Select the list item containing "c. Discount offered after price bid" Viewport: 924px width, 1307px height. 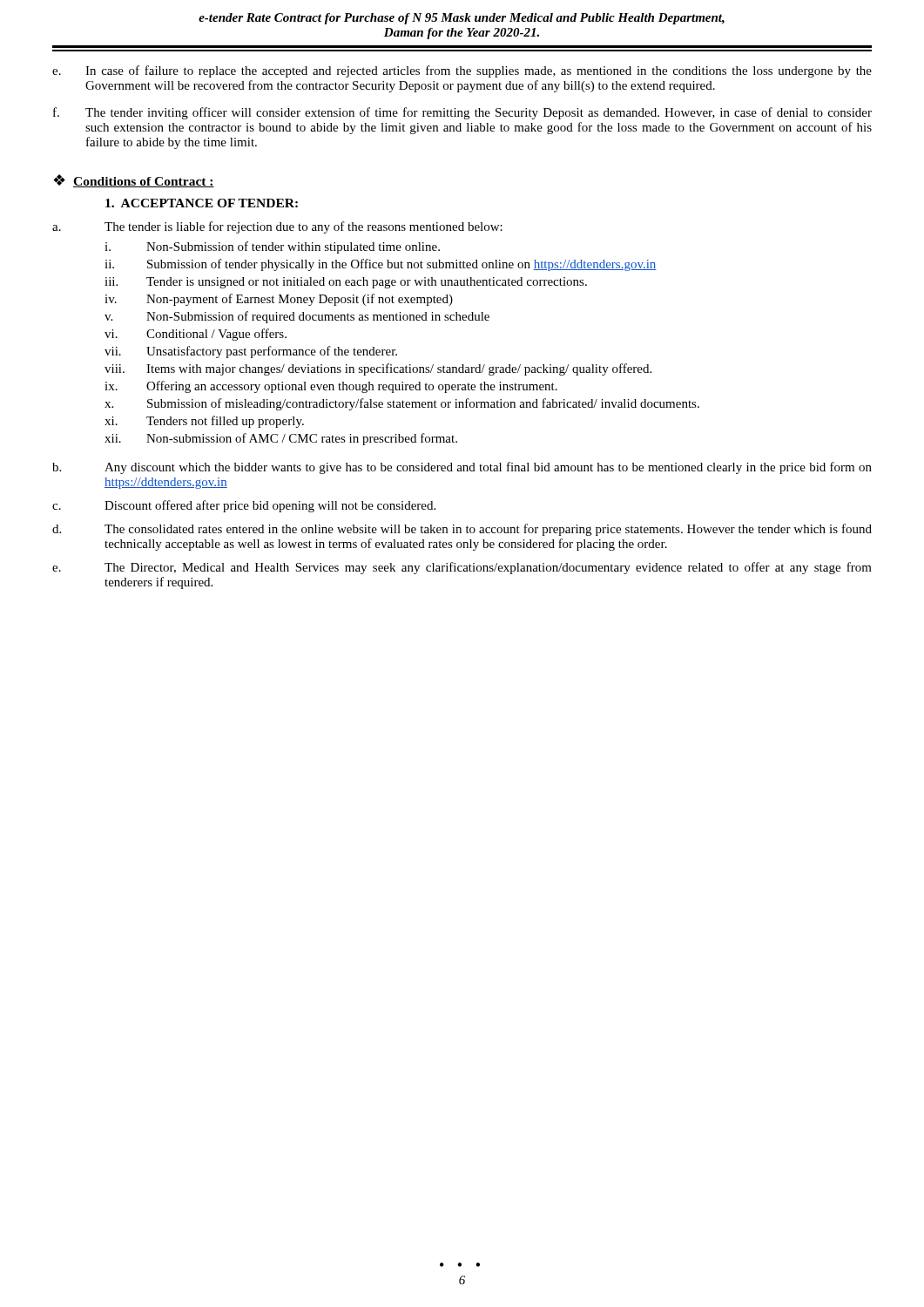(x=244, y=506)
